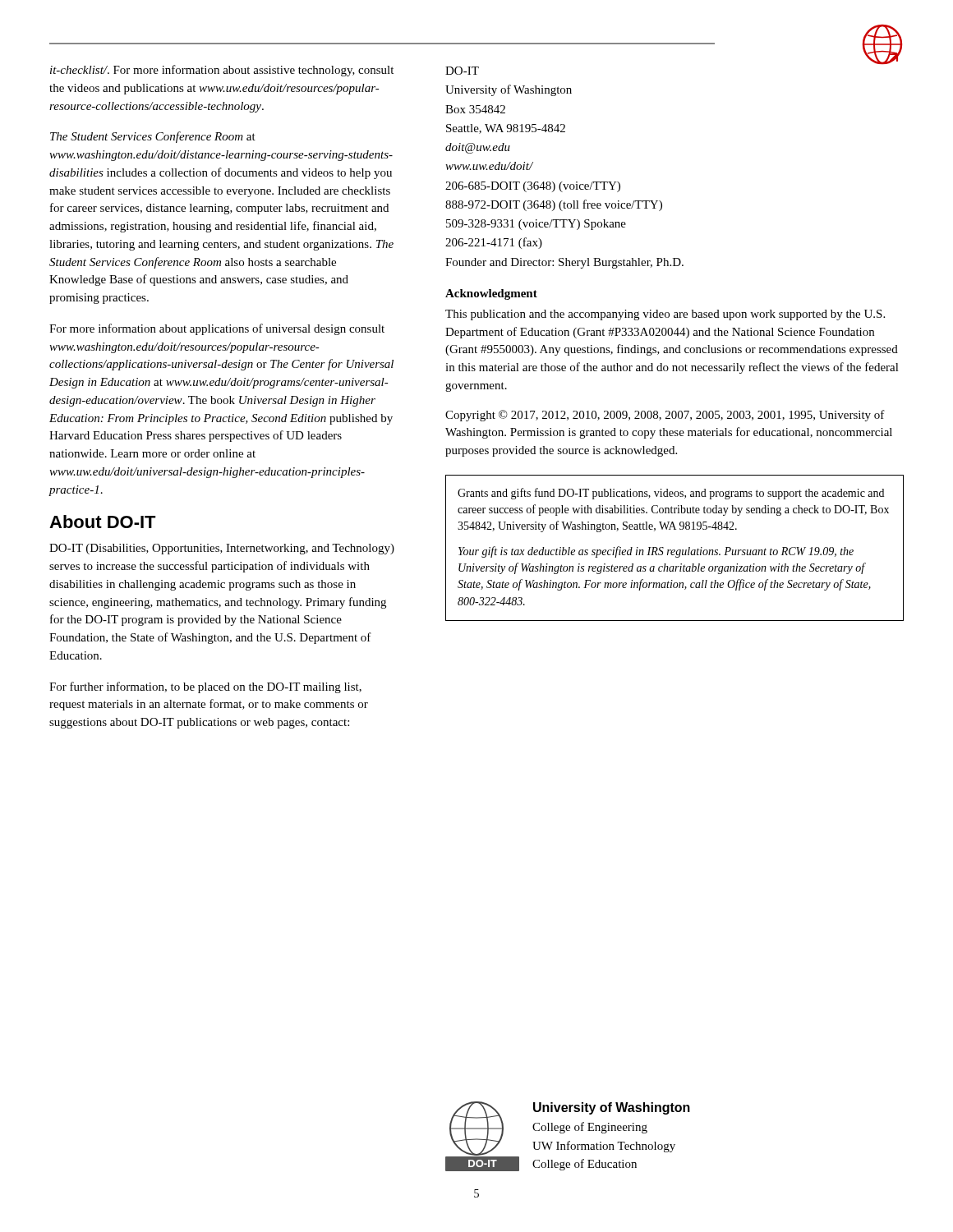This screenshot has height=1232, width=953.
Task: Click on the text block with the text "Copyright © 2017, 2012, 2010, 2009,"
Action: [x=669, y=432]
